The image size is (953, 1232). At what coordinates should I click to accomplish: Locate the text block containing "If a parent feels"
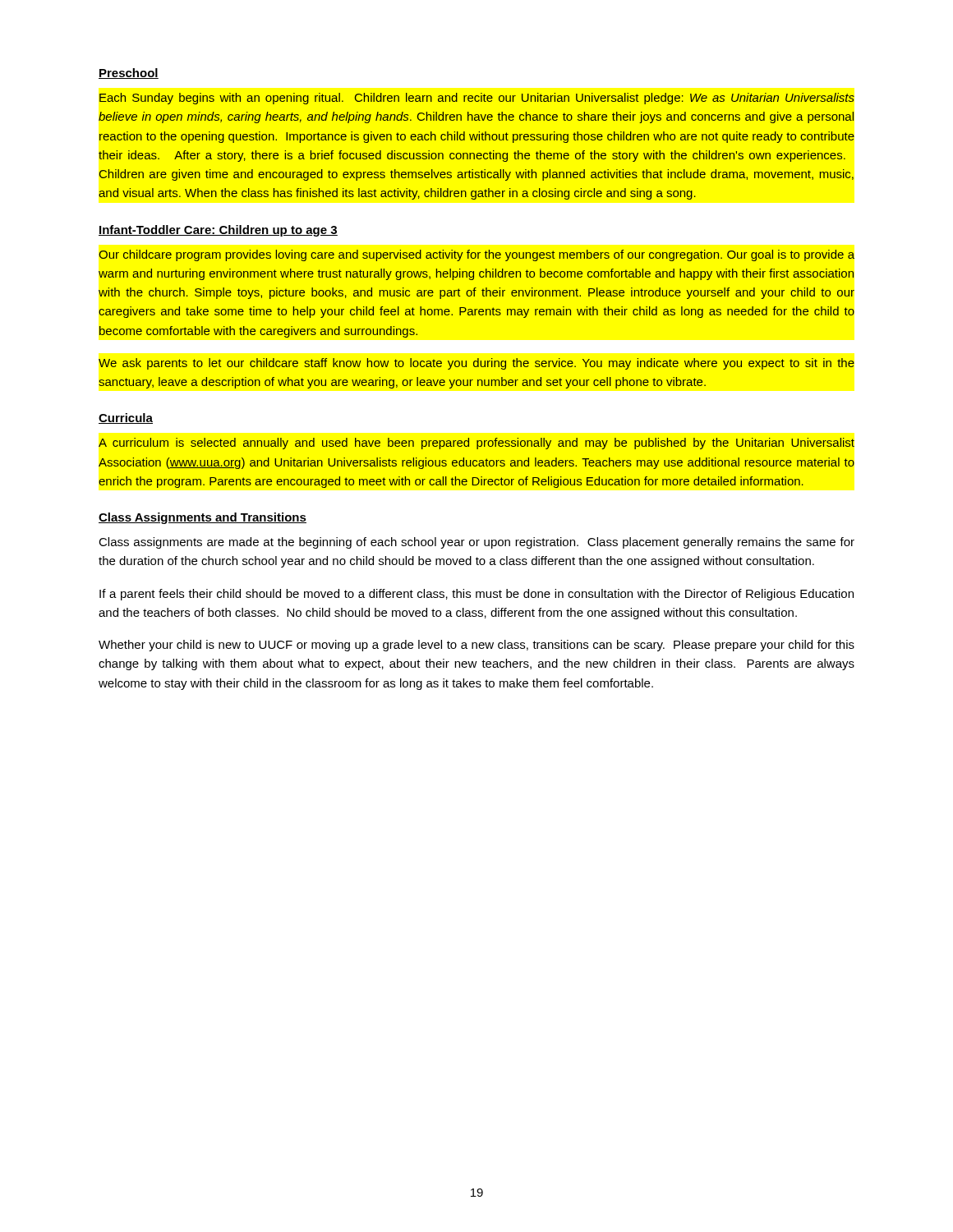coord(476,603)
